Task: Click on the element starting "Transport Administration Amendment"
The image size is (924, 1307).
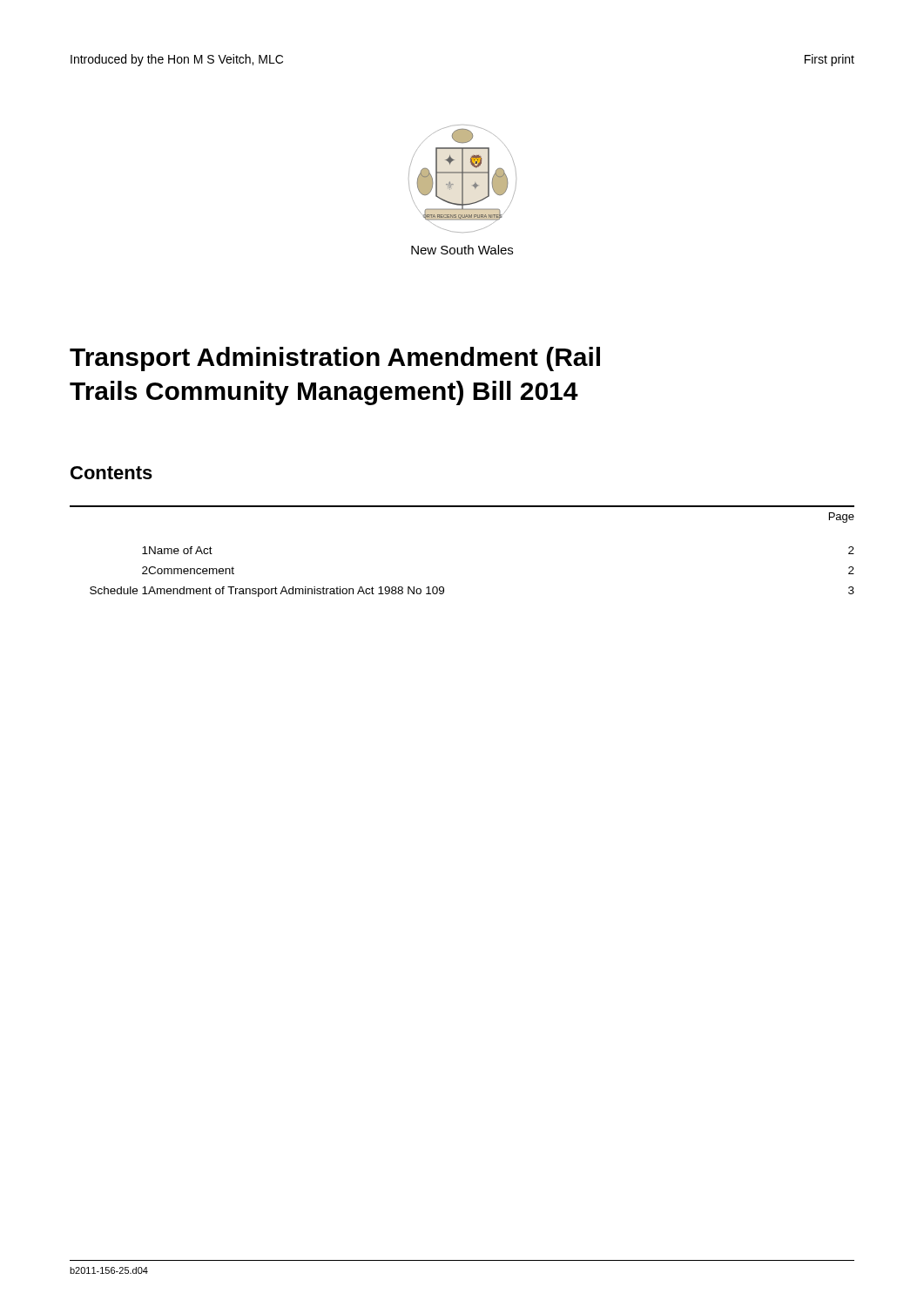Action: [336, 374]
